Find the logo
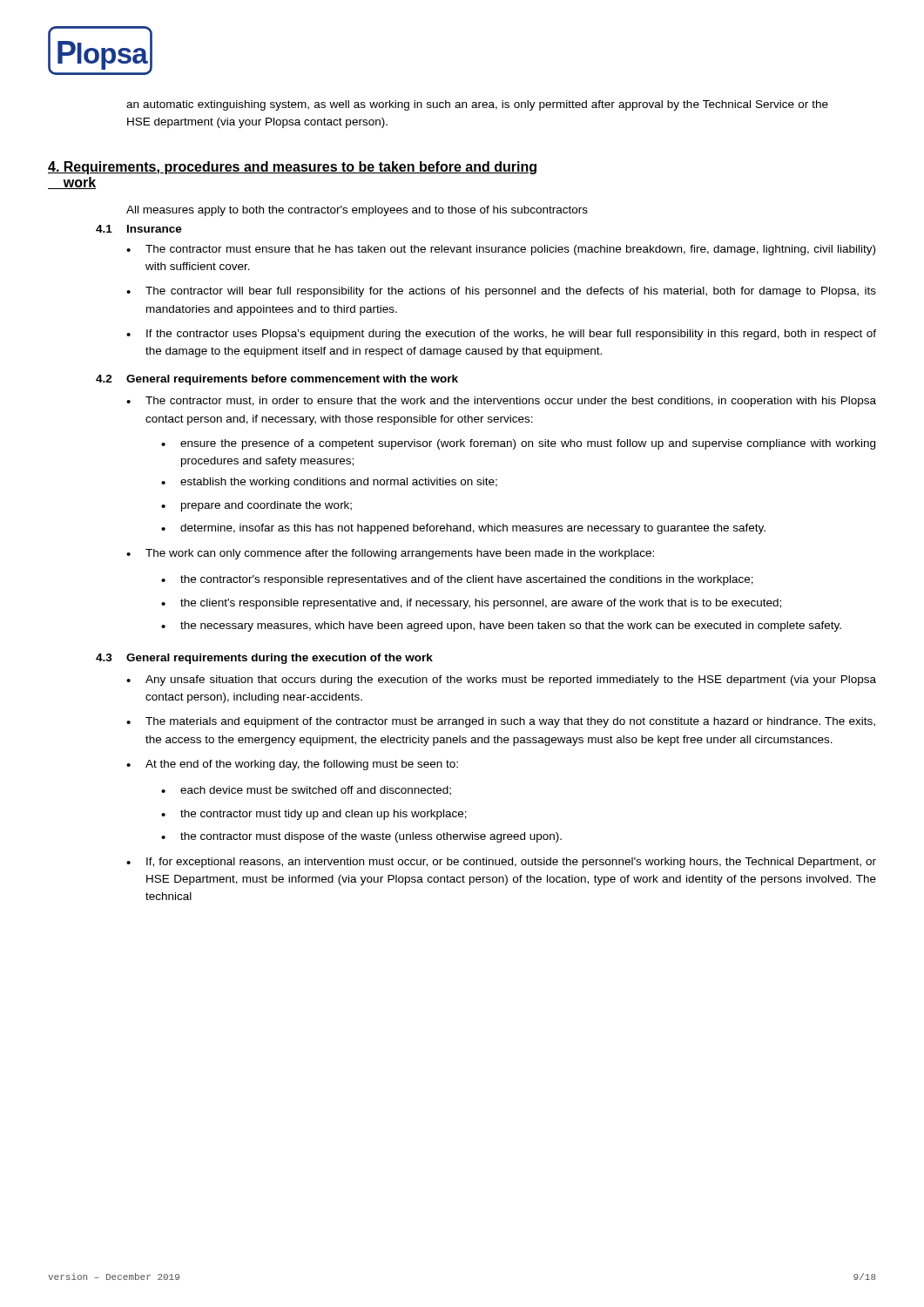The image size is (924, 1307). click(100, 52)
